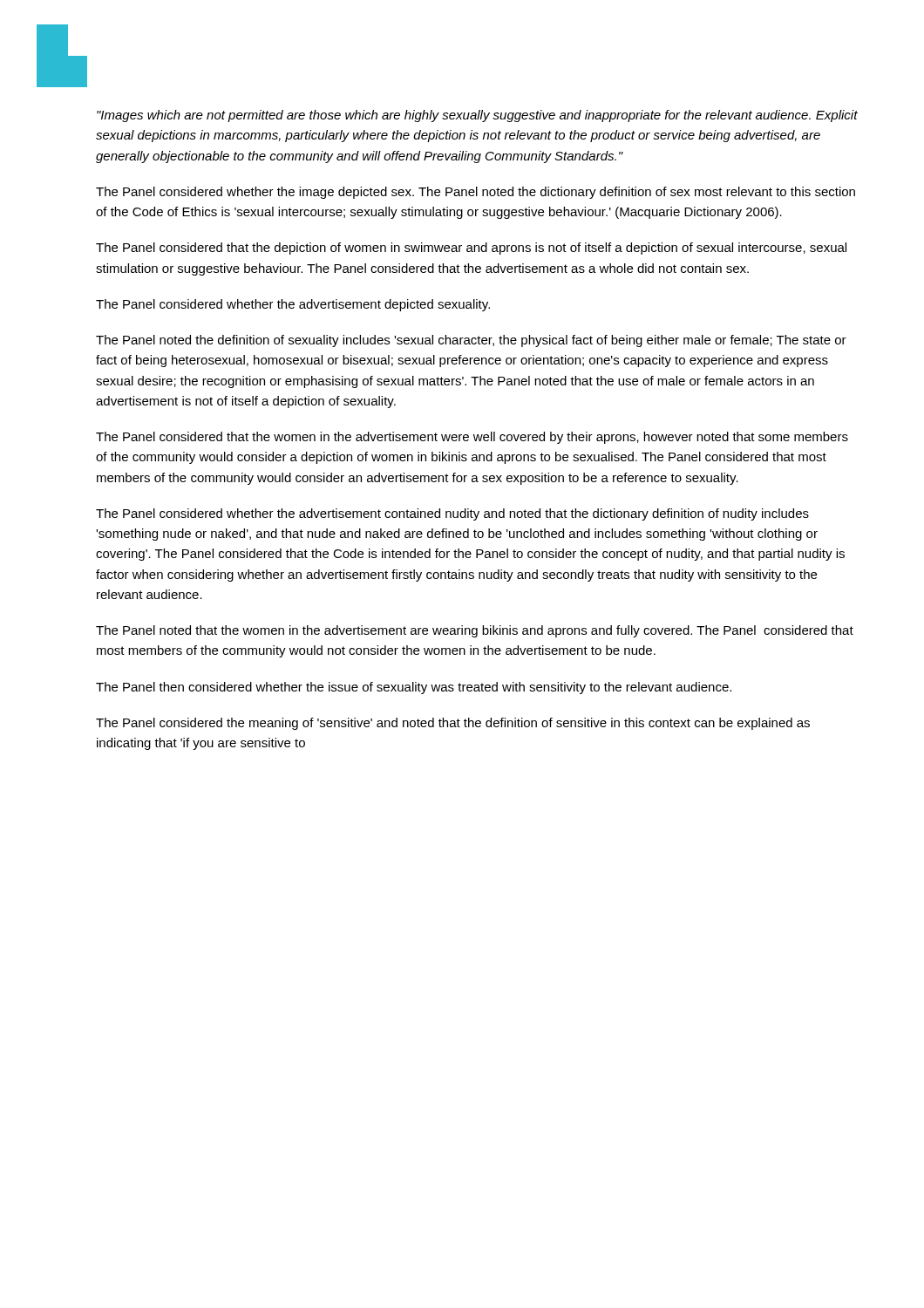The image size is (924, 1308).
Task: Find the element starting "The Panel considered the meaning"
Action: tap(479, 732)
